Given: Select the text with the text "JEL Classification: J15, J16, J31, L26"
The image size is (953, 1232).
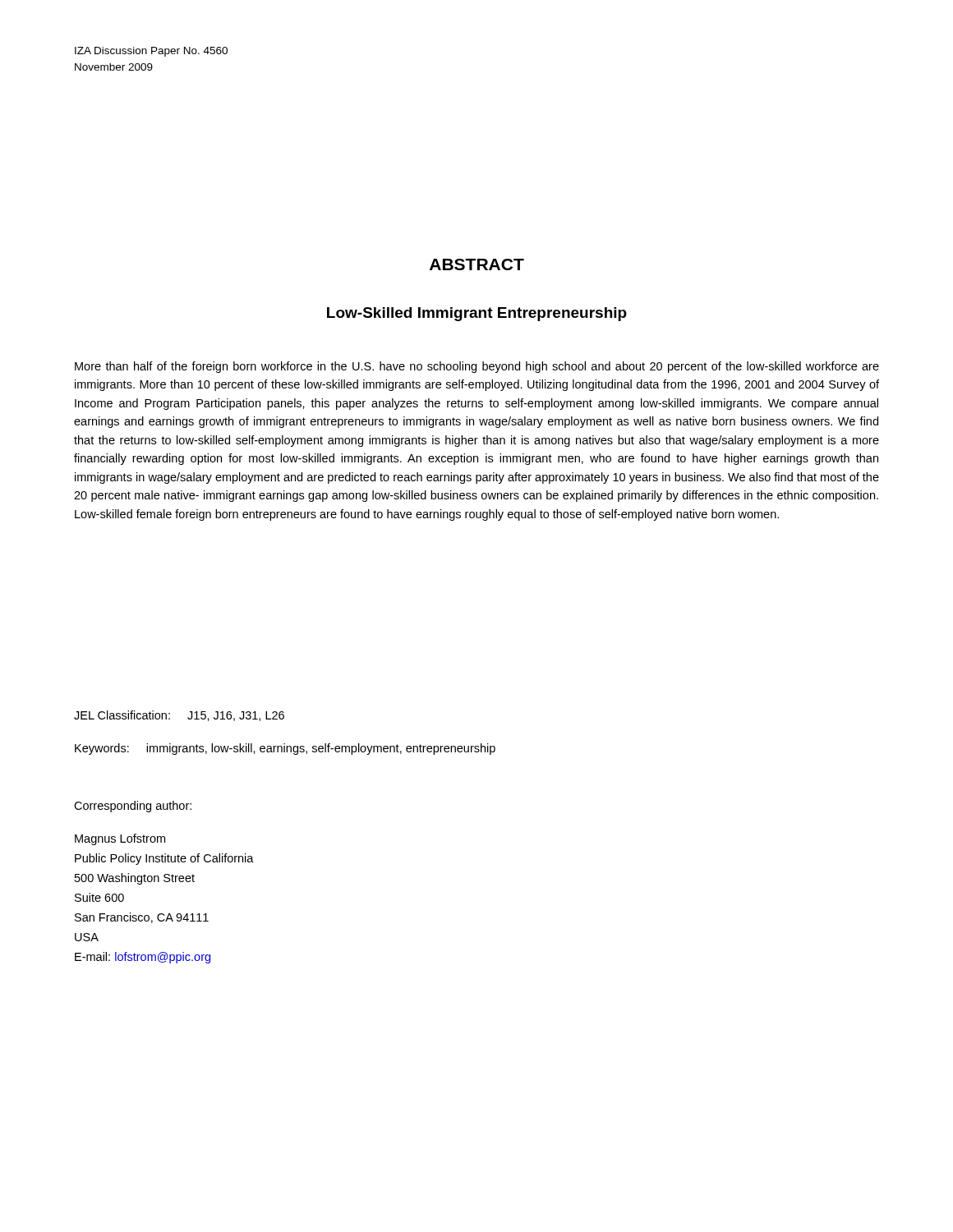Looking at the screenshot, I should tap(179, 715).
